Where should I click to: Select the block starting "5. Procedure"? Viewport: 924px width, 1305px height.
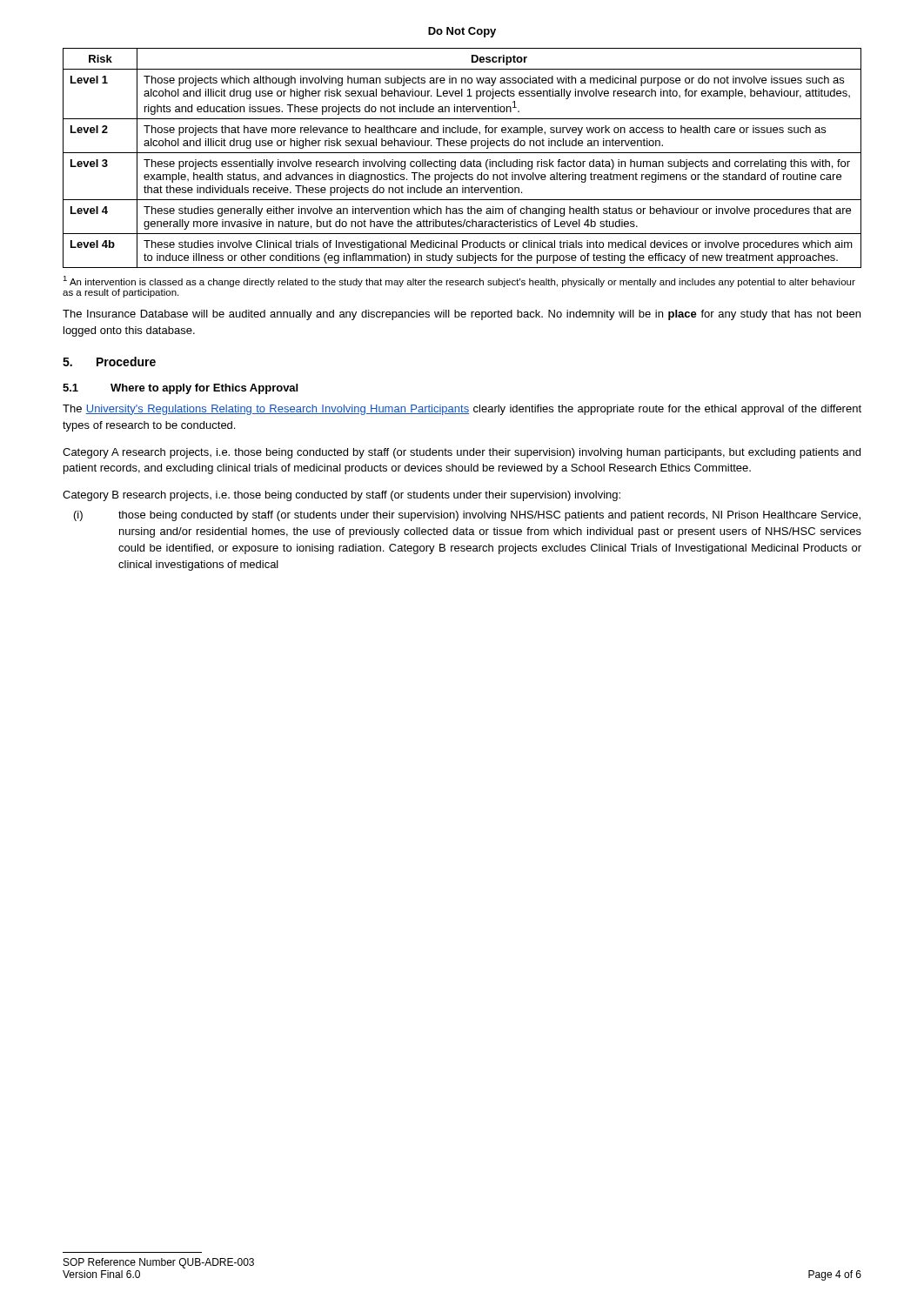click(x=109, y=362)
